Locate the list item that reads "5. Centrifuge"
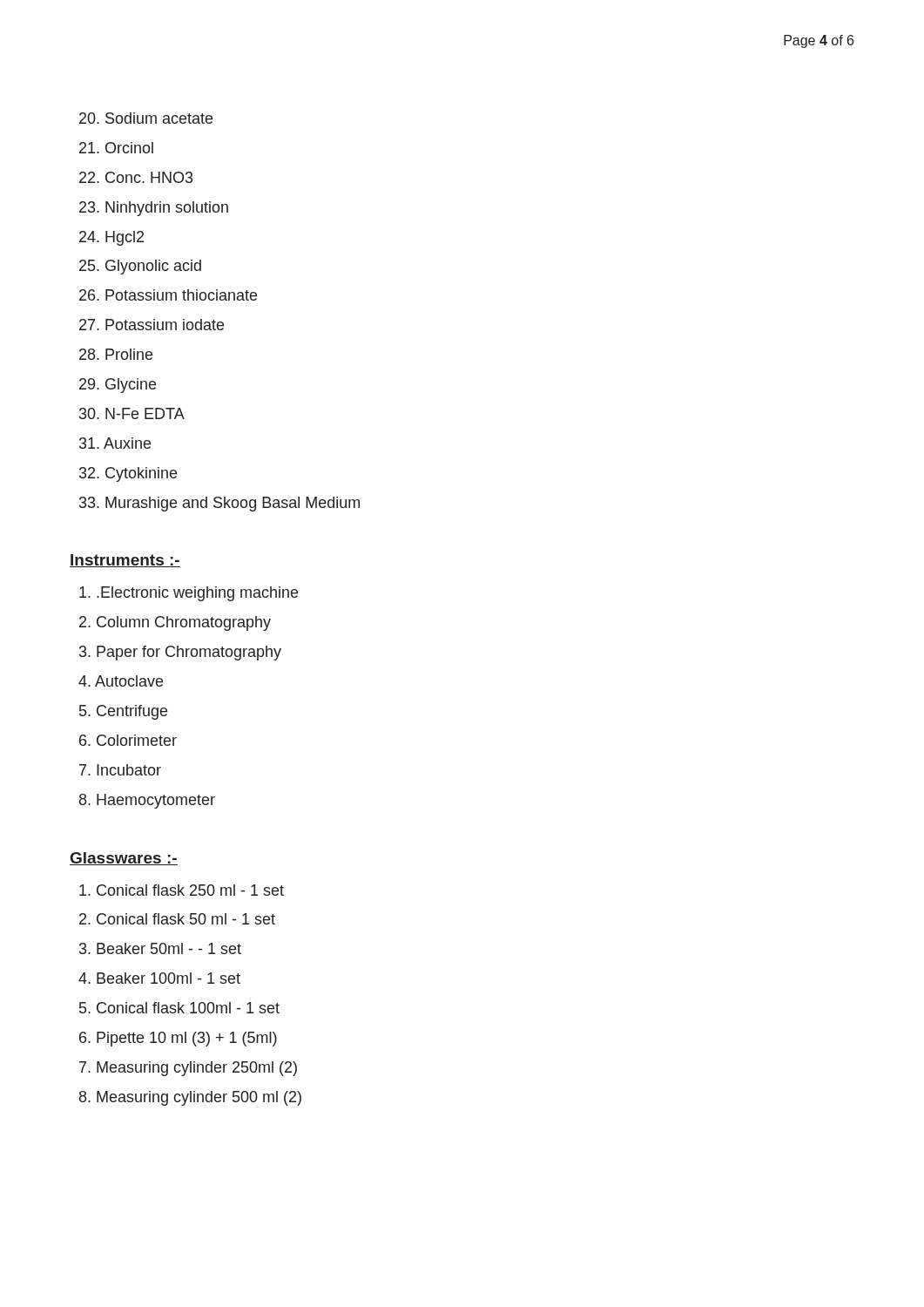This screenshot has width=924, height=1307. pyautogui.click(x=123, y=711)
